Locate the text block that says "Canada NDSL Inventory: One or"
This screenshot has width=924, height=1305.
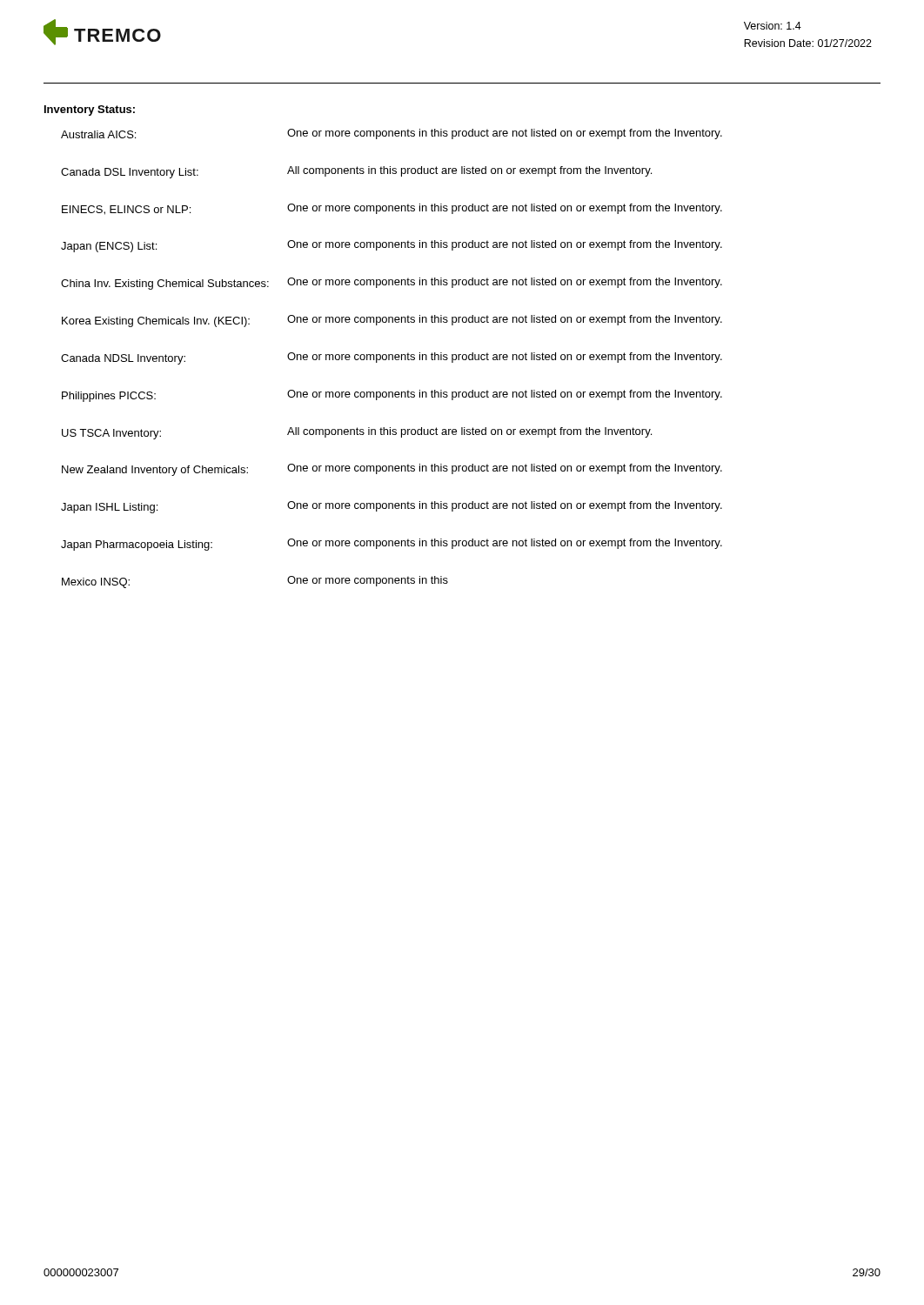coord(435,358)
